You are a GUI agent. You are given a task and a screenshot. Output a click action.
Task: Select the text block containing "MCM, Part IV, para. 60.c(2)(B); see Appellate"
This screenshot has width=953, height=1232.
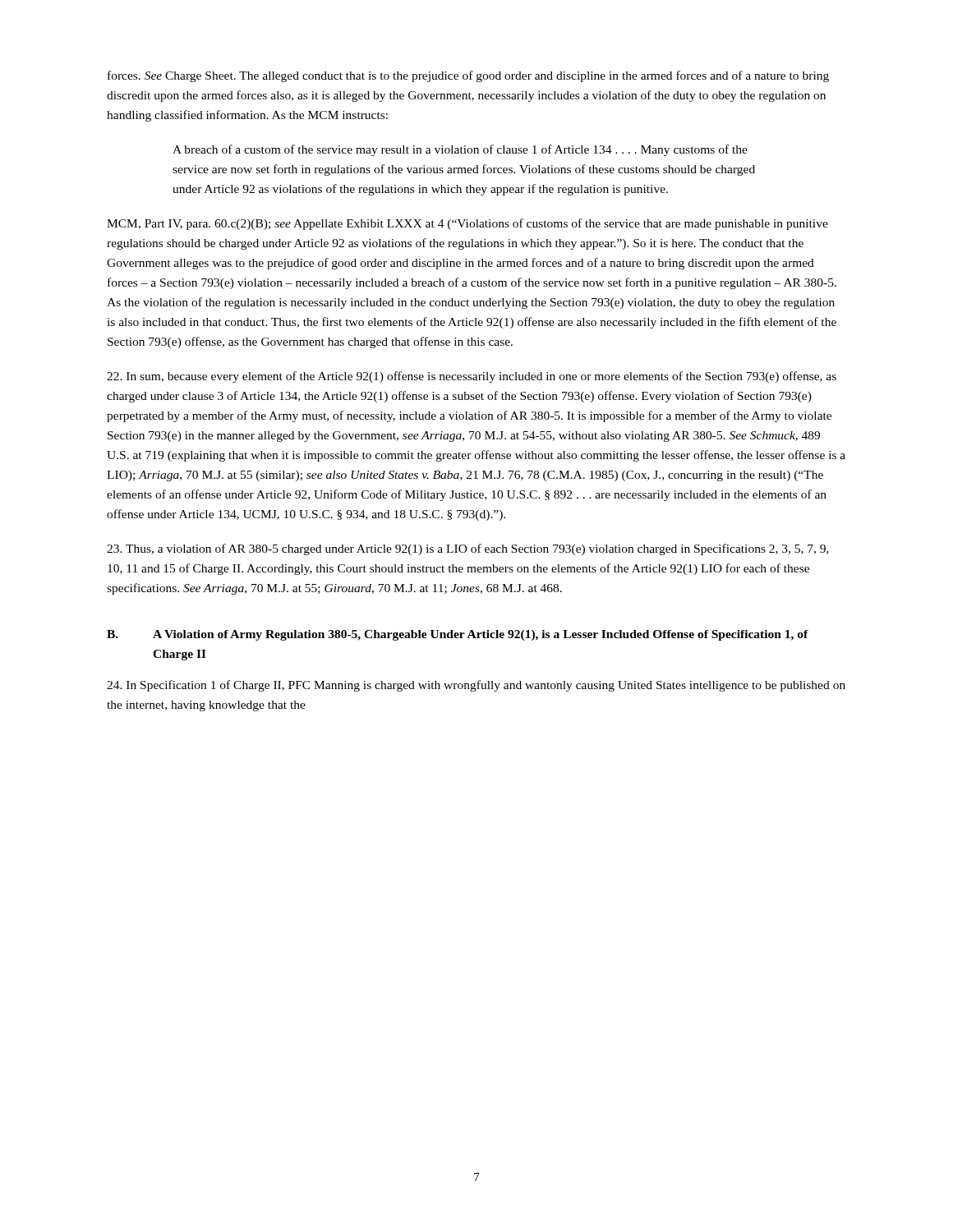tap(472, 282)
